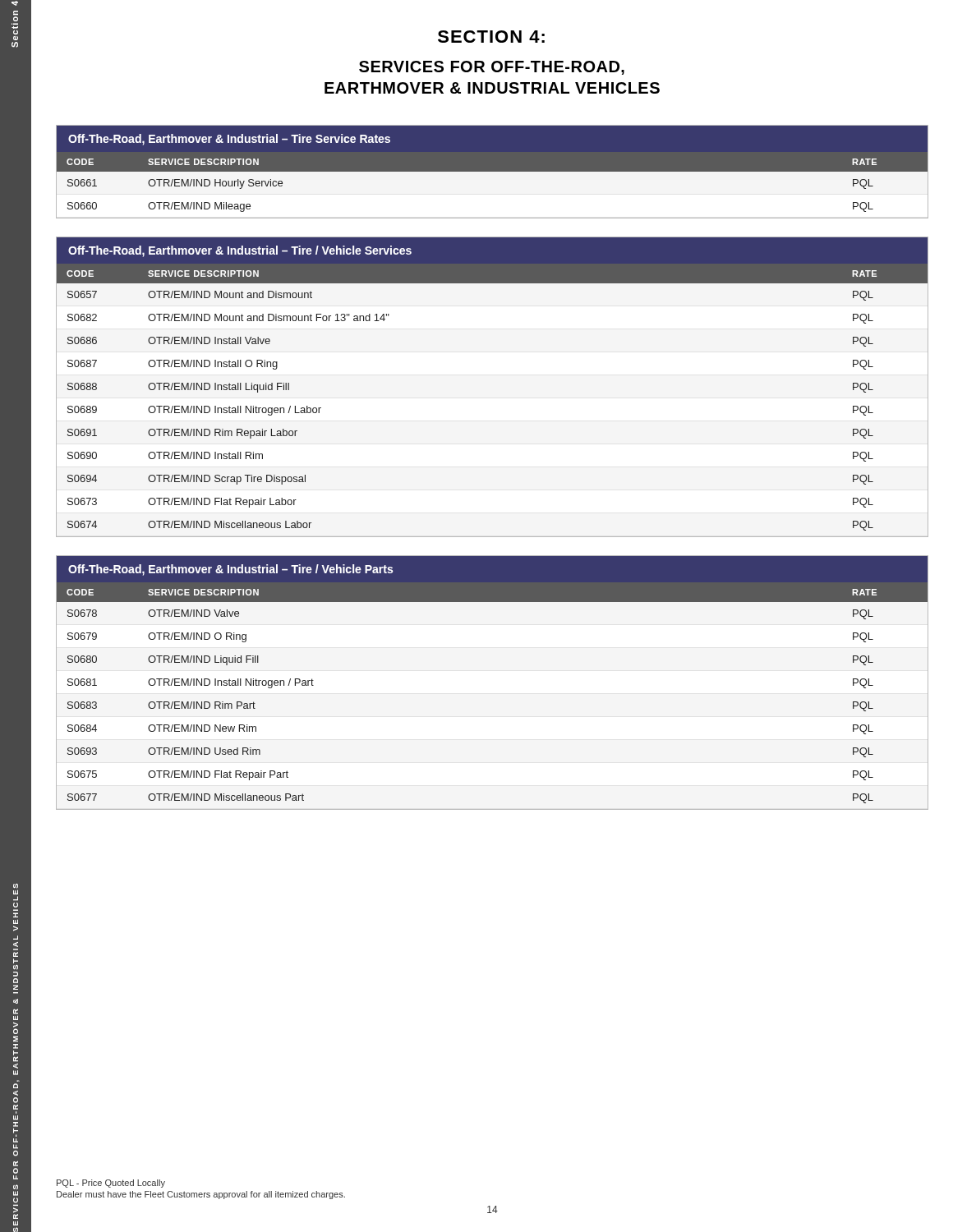Where does it say "SERVICES FOR OFF-THE-ROAD,EARTHMOVER & INDUSTRIAL VEHICLES"?
Viewport: 953px width, 1232px height.
tap(492, 77)
